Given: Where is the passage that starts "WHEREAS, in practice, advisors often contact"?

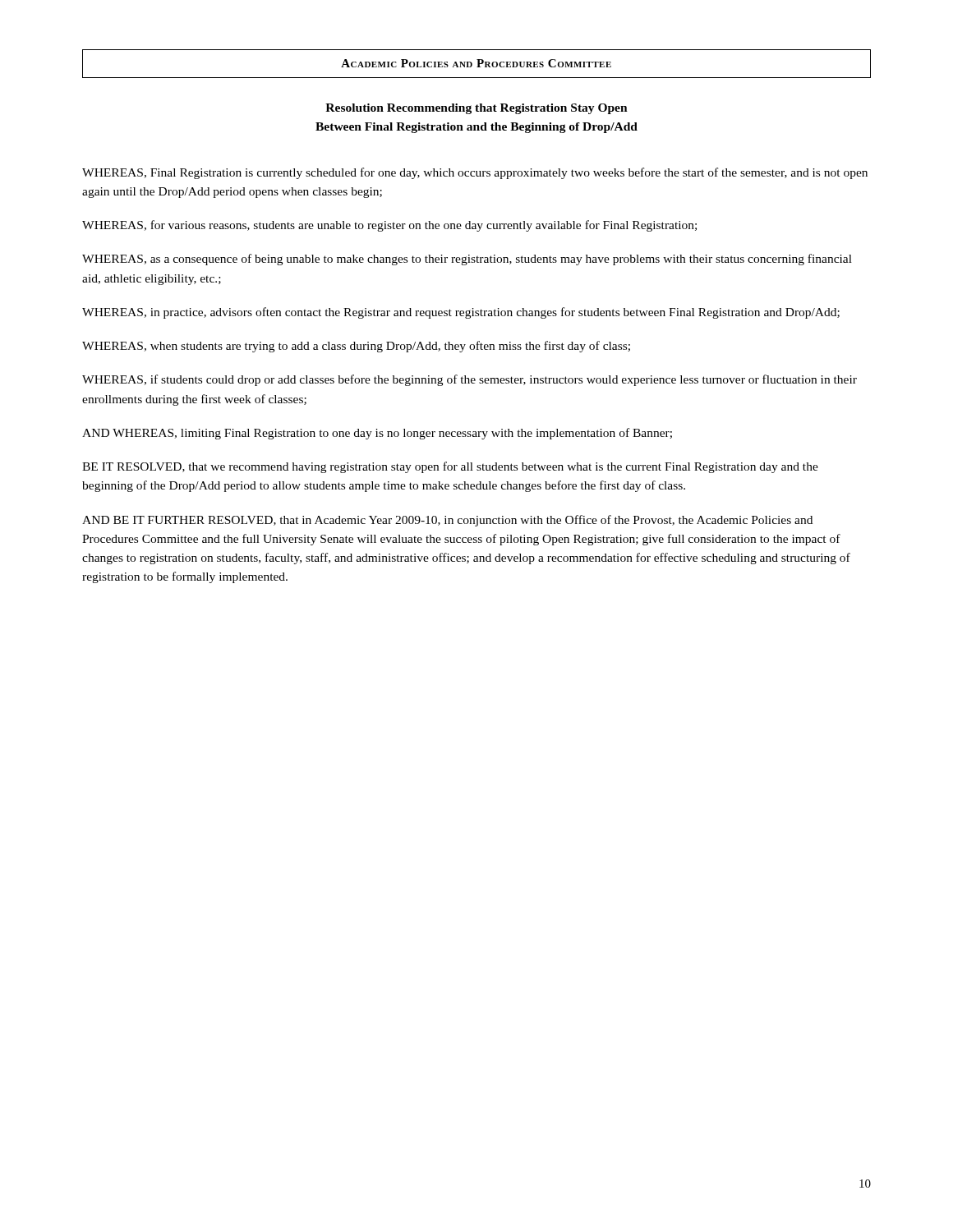Looking at the screenshot, I should click(461, 312).
